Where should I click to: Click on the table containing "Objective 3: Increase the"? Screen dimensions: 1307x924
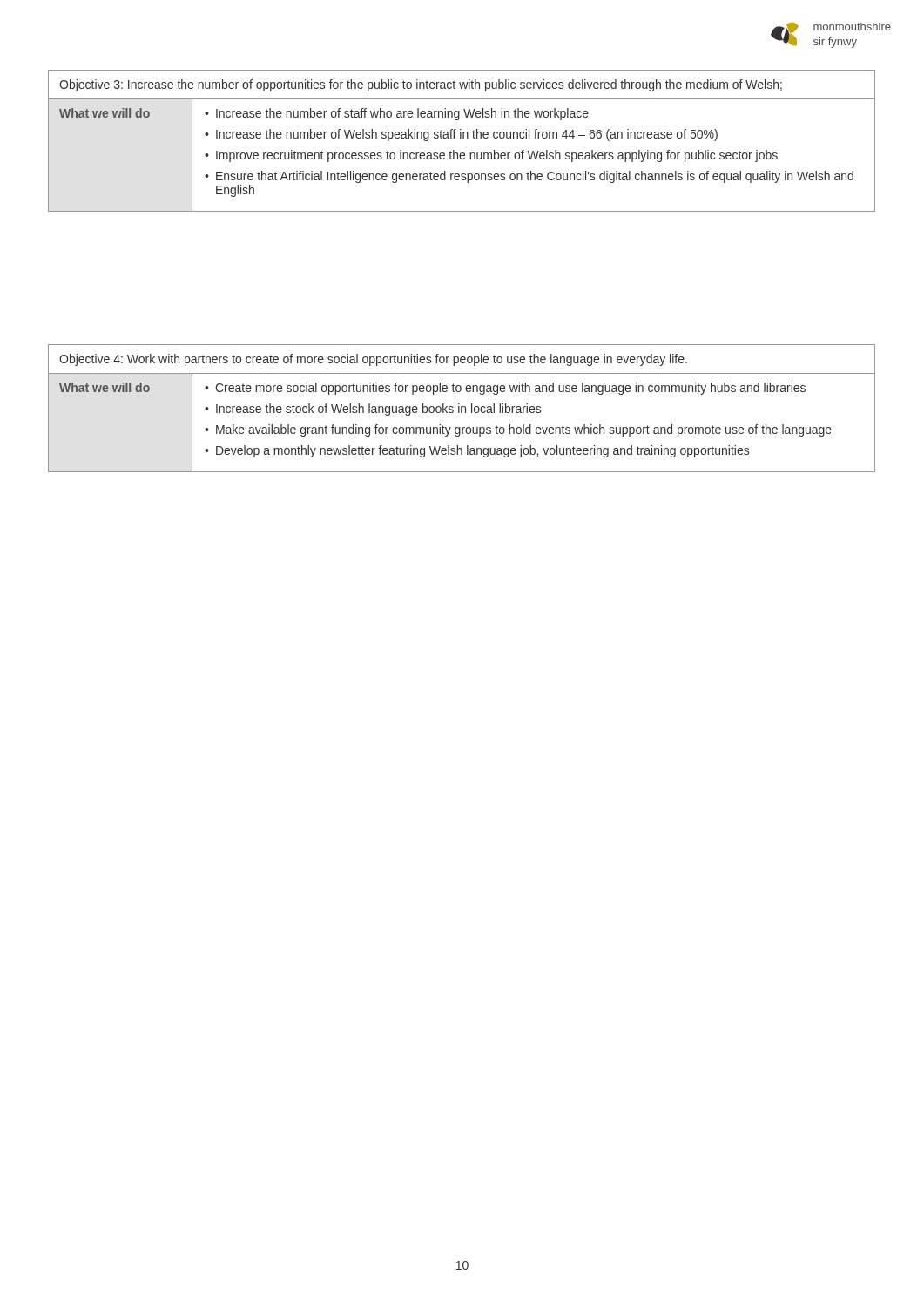point(462,141)
